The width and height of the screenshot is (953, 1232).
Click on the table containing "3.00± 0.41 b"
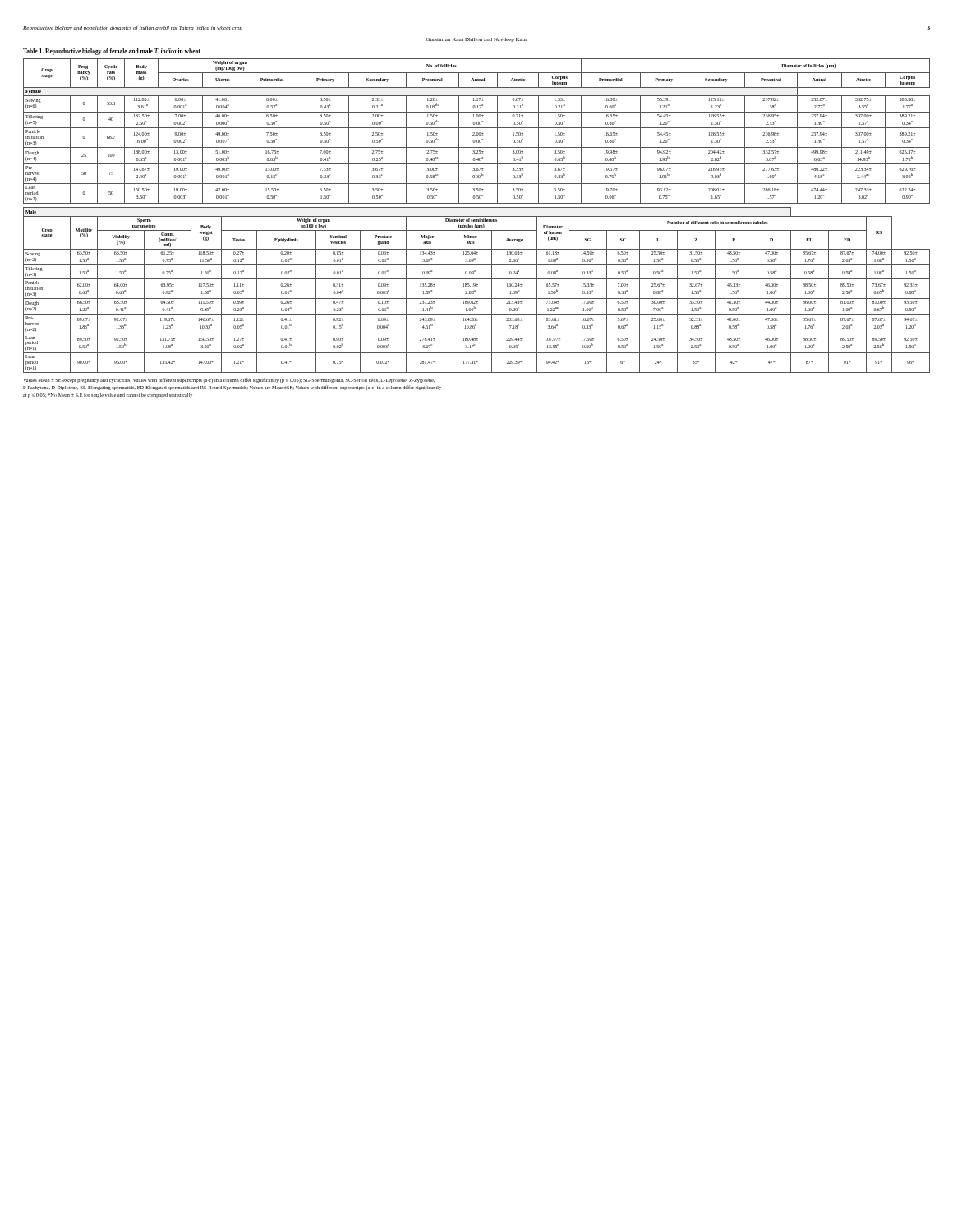(x=476, y=131)
